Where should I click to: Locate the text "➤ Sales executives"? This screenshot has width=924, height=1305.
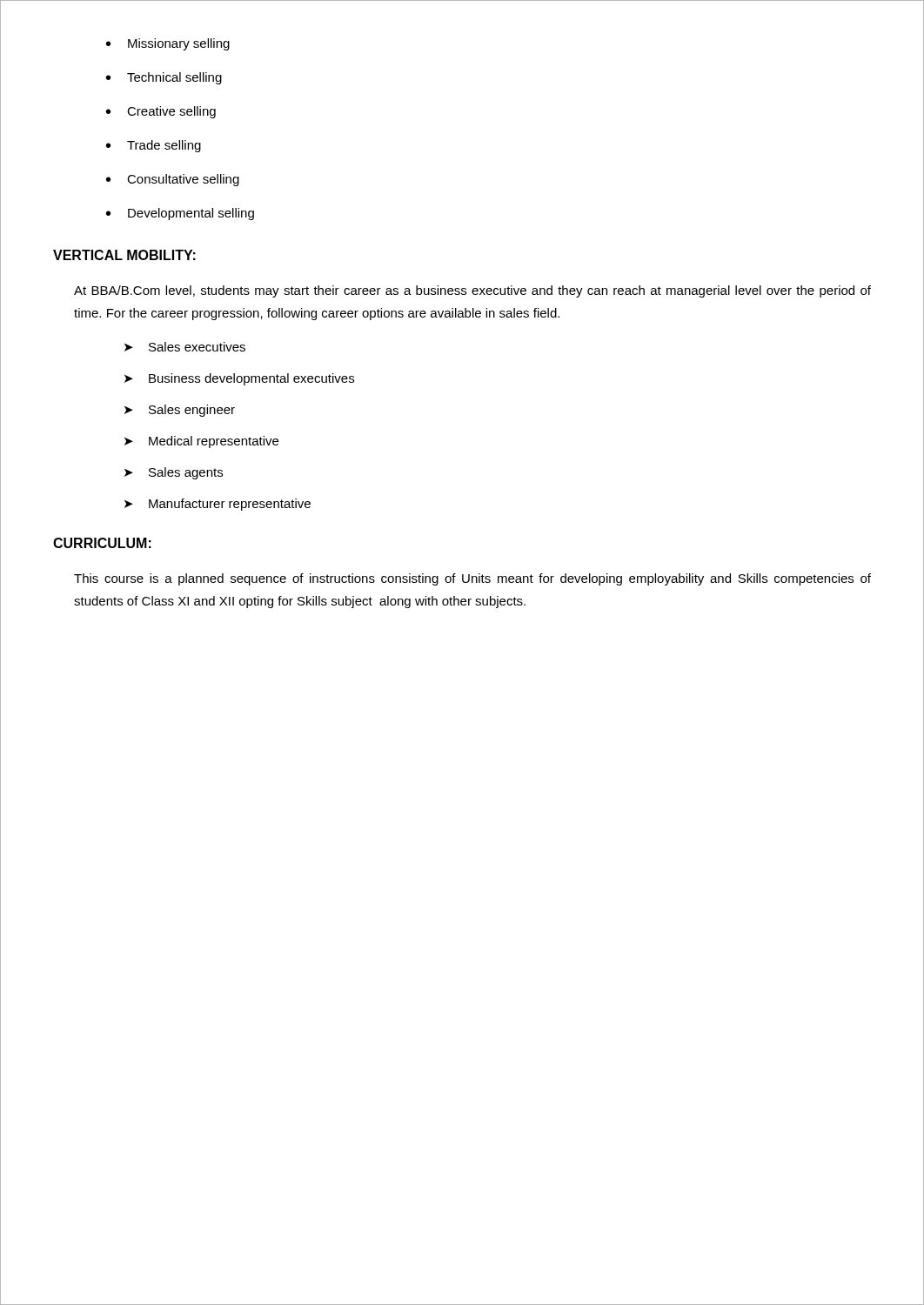184,347
